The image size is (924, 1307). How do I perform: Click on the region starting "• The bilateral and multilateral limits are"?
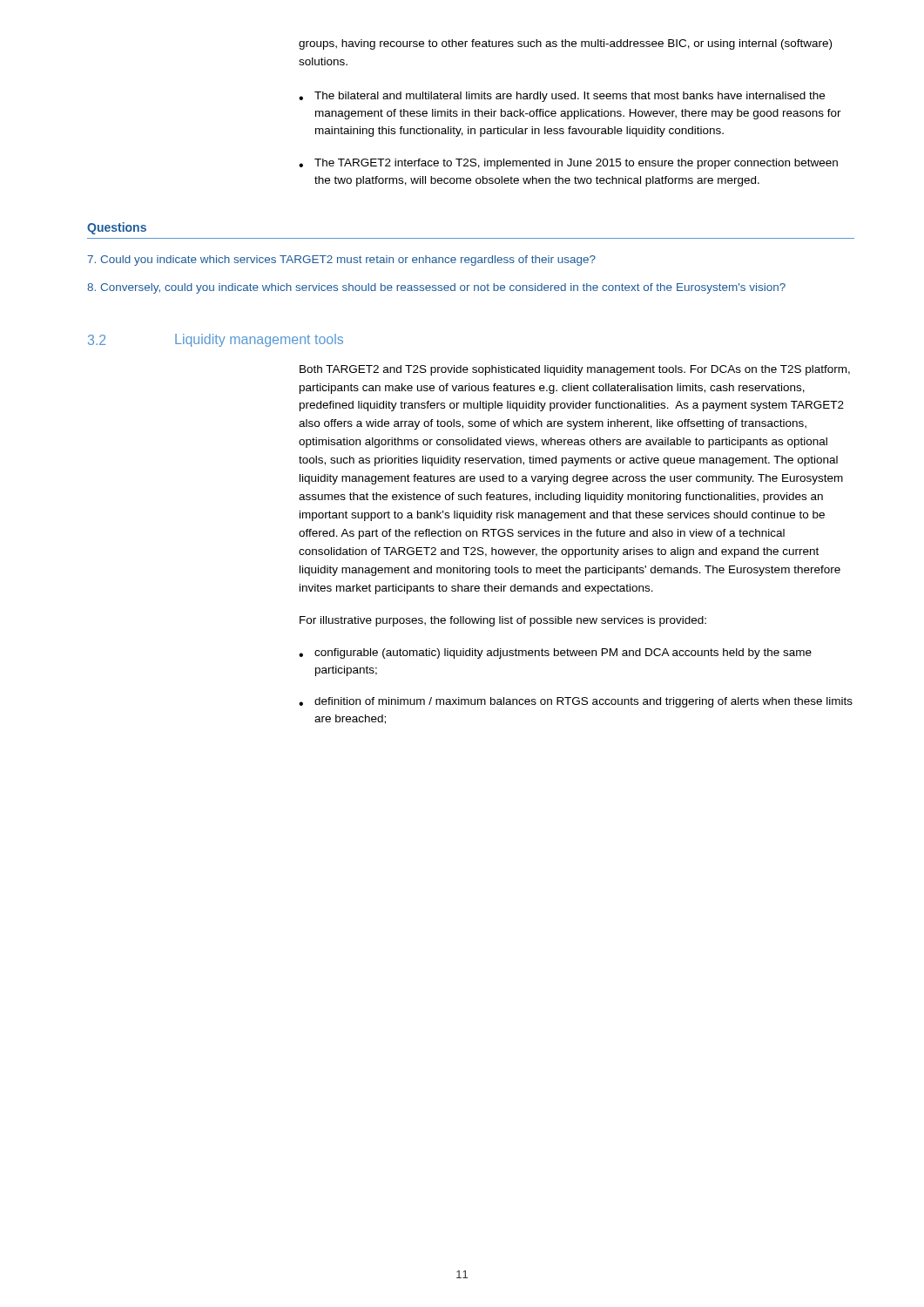click(x=577, y=114)
